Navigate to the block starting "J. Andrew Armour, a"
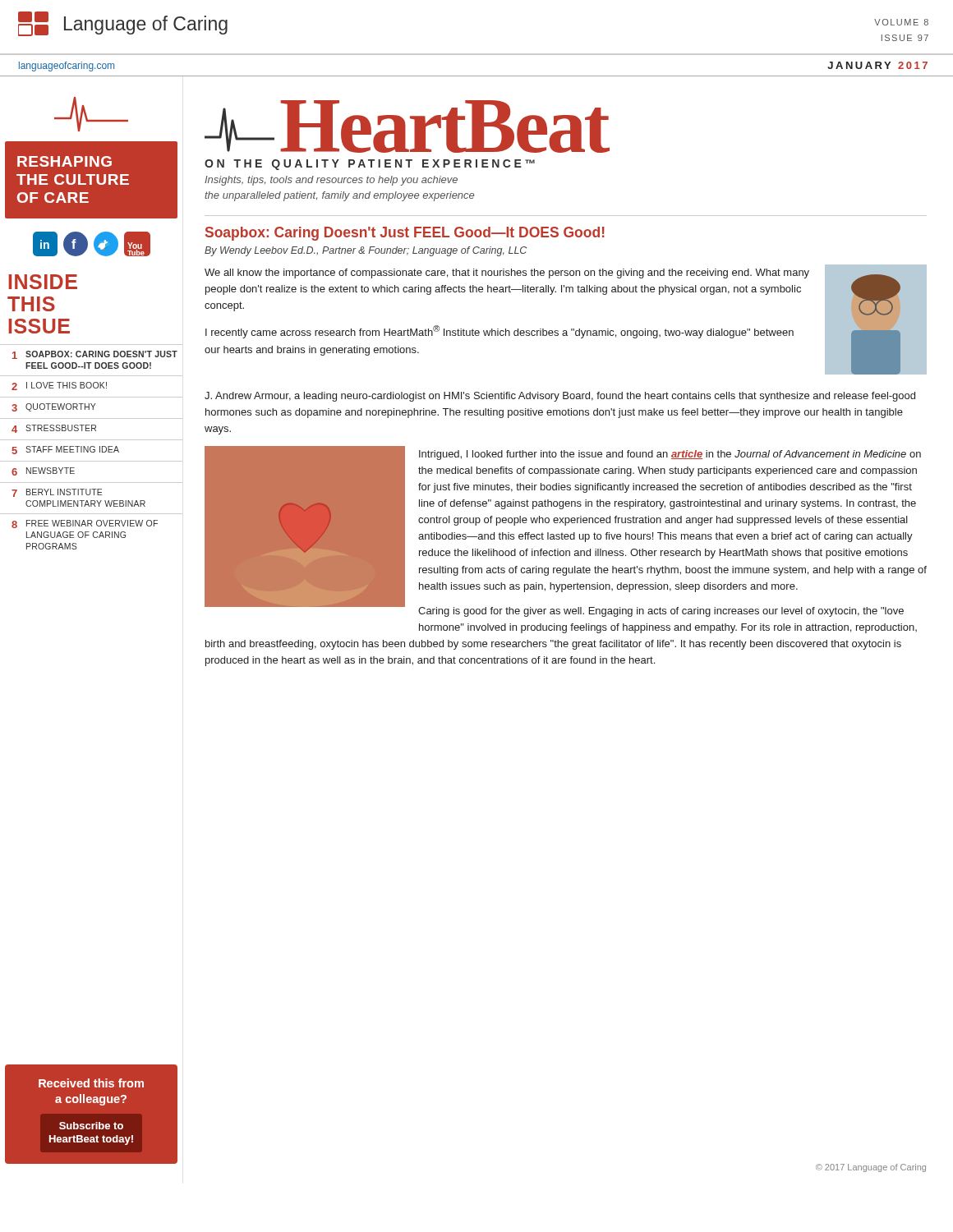The image size is (953, 1232). tap(566, 413)
